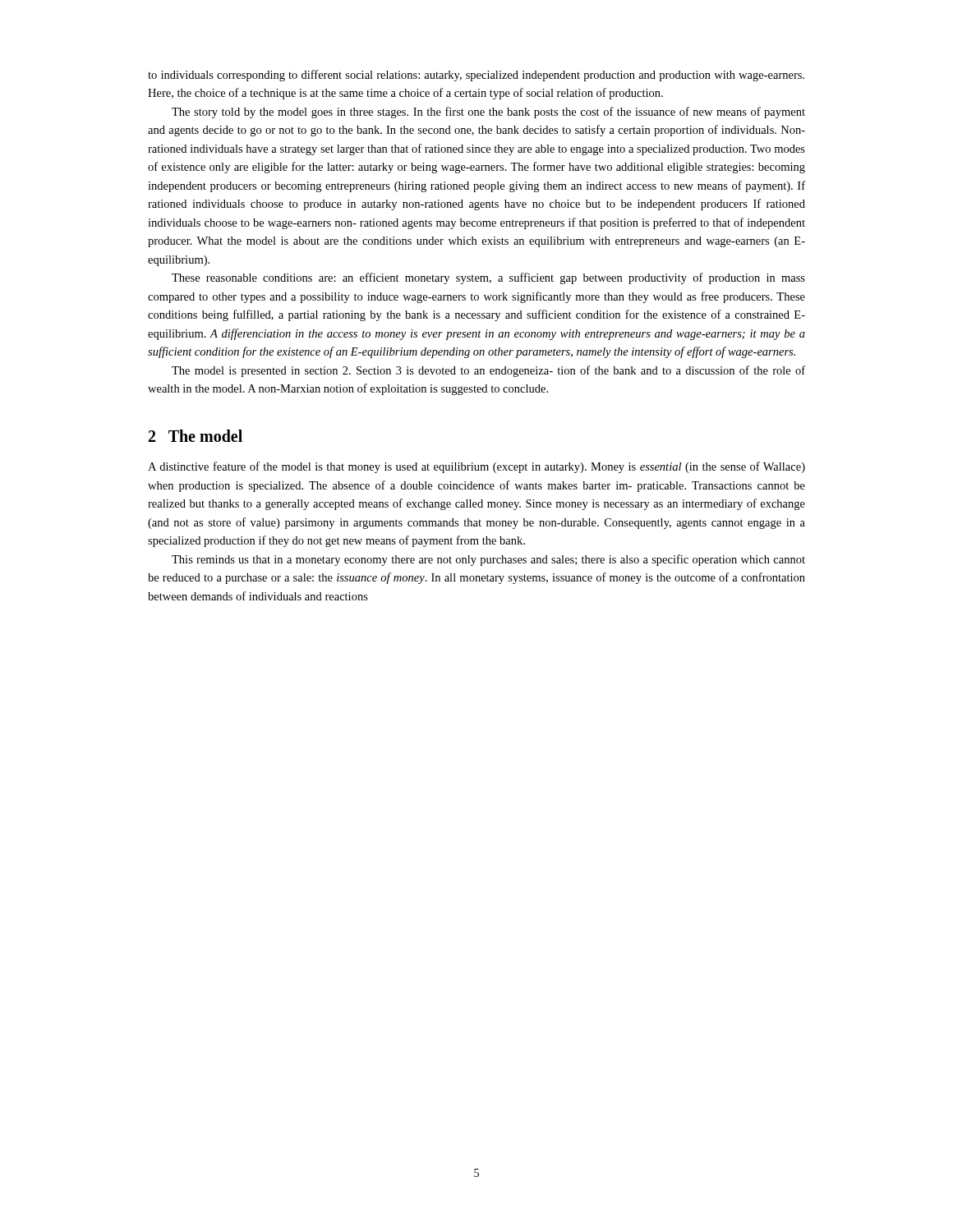Viewport: 953px width, 1232px height.
Task: Locate the block of text that opens with "This reminds us that in a monetary"
Action: (x=476, y=578)
